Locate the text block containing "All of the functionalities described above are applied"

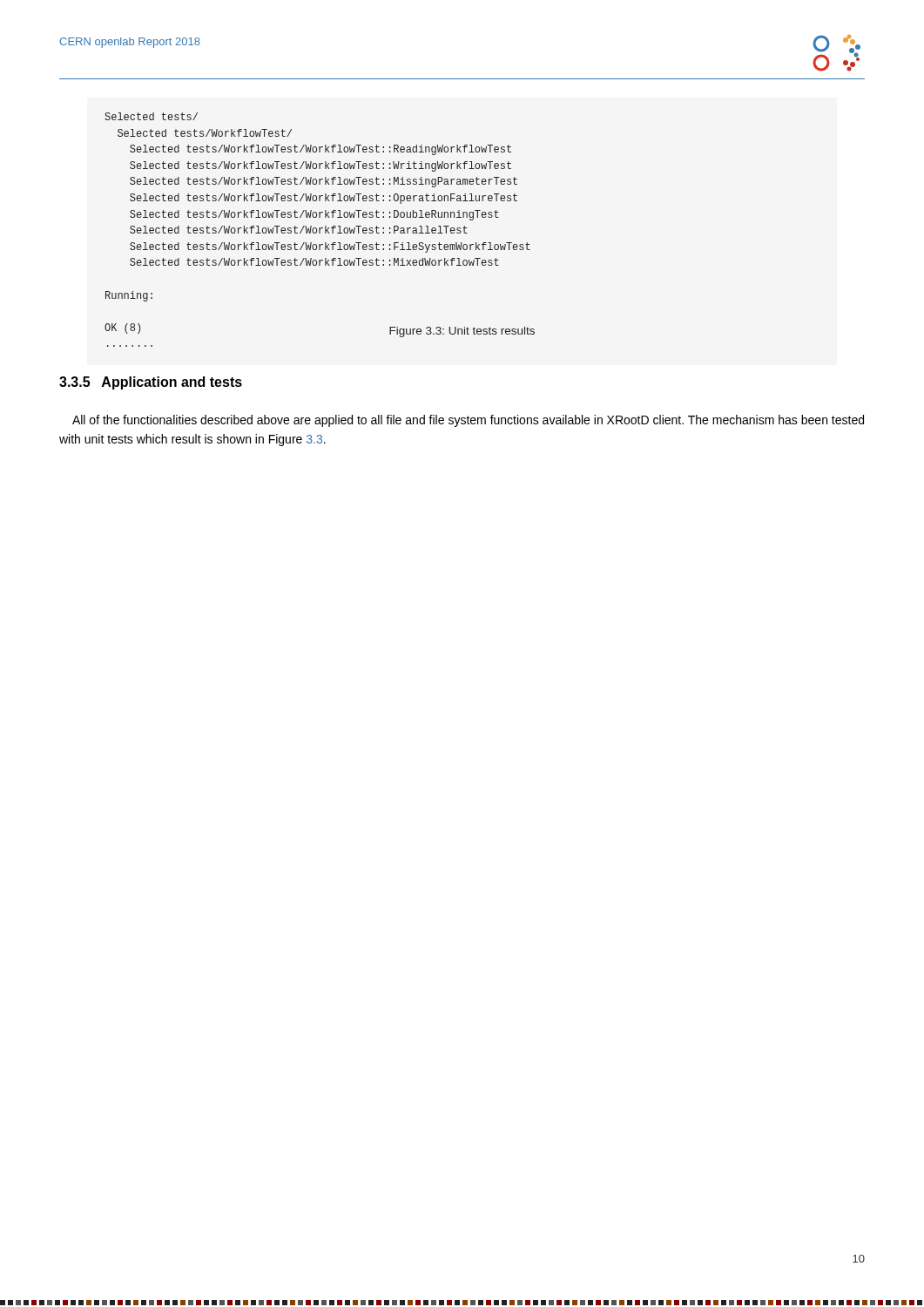[462, 429]
